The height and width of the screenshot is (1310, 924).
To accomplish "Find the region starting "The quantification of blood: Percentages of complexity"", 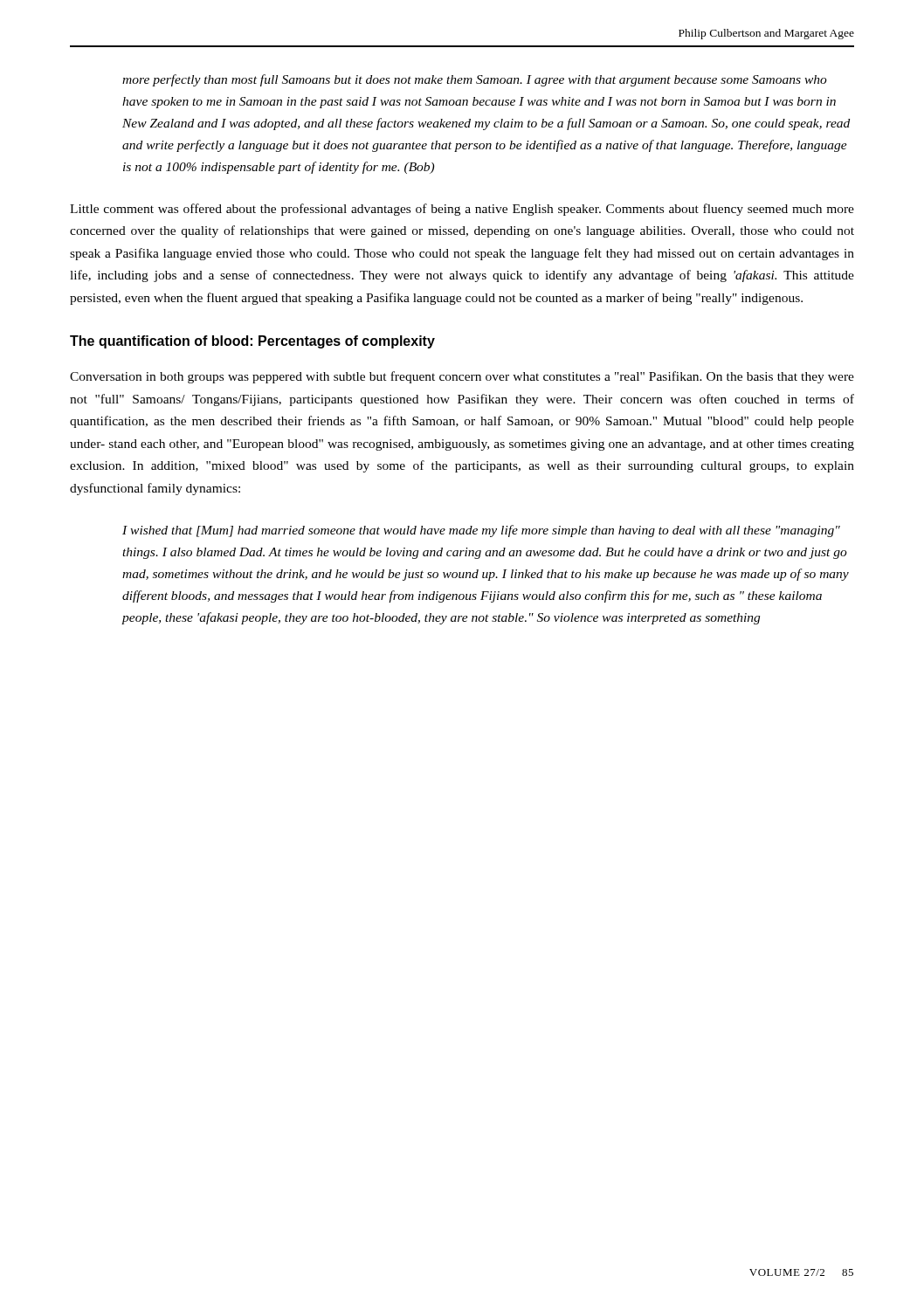I will tap(252, 341).
